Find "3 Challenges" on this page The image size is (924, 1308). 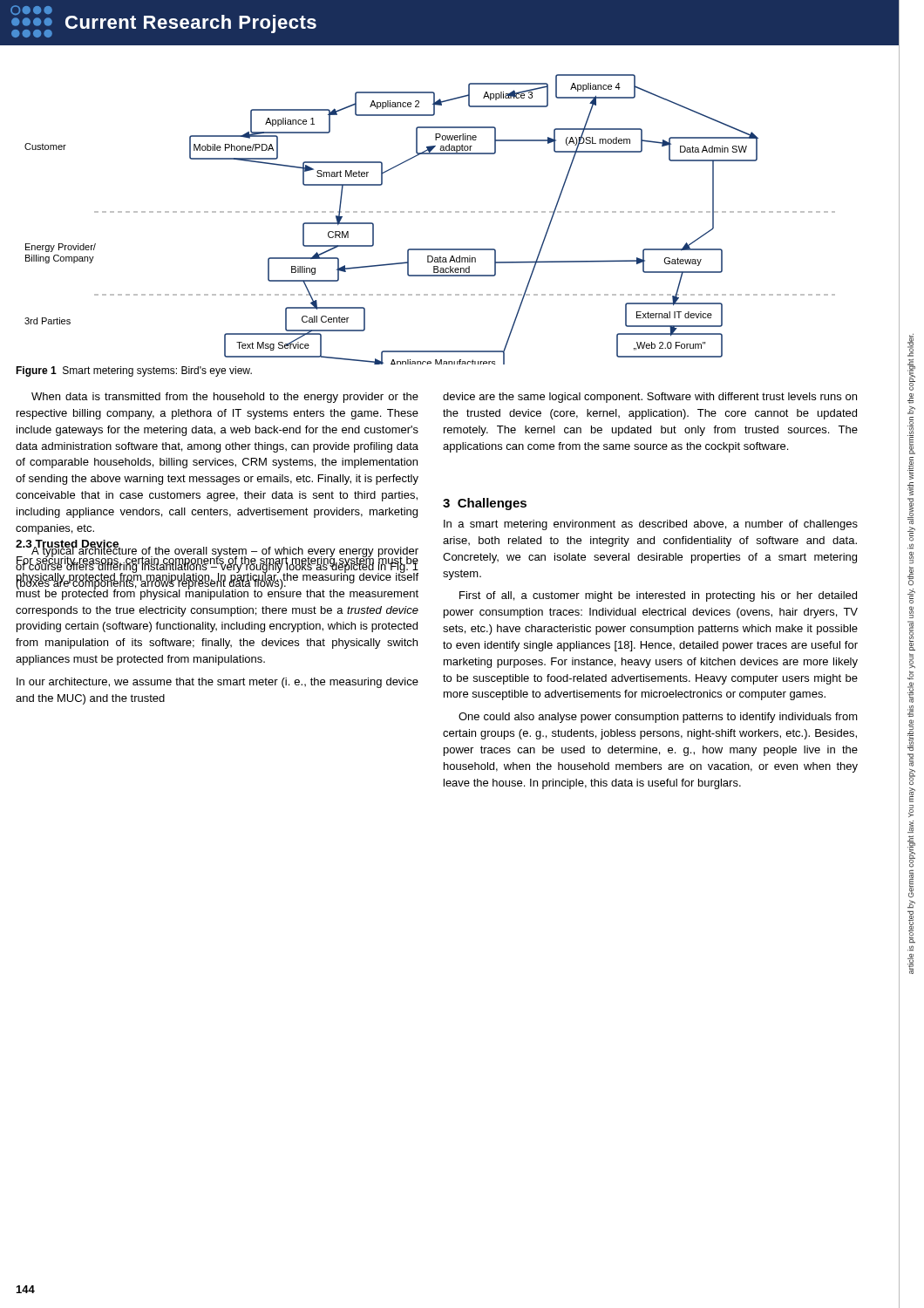pyautogui.click(x=485, y=503)
